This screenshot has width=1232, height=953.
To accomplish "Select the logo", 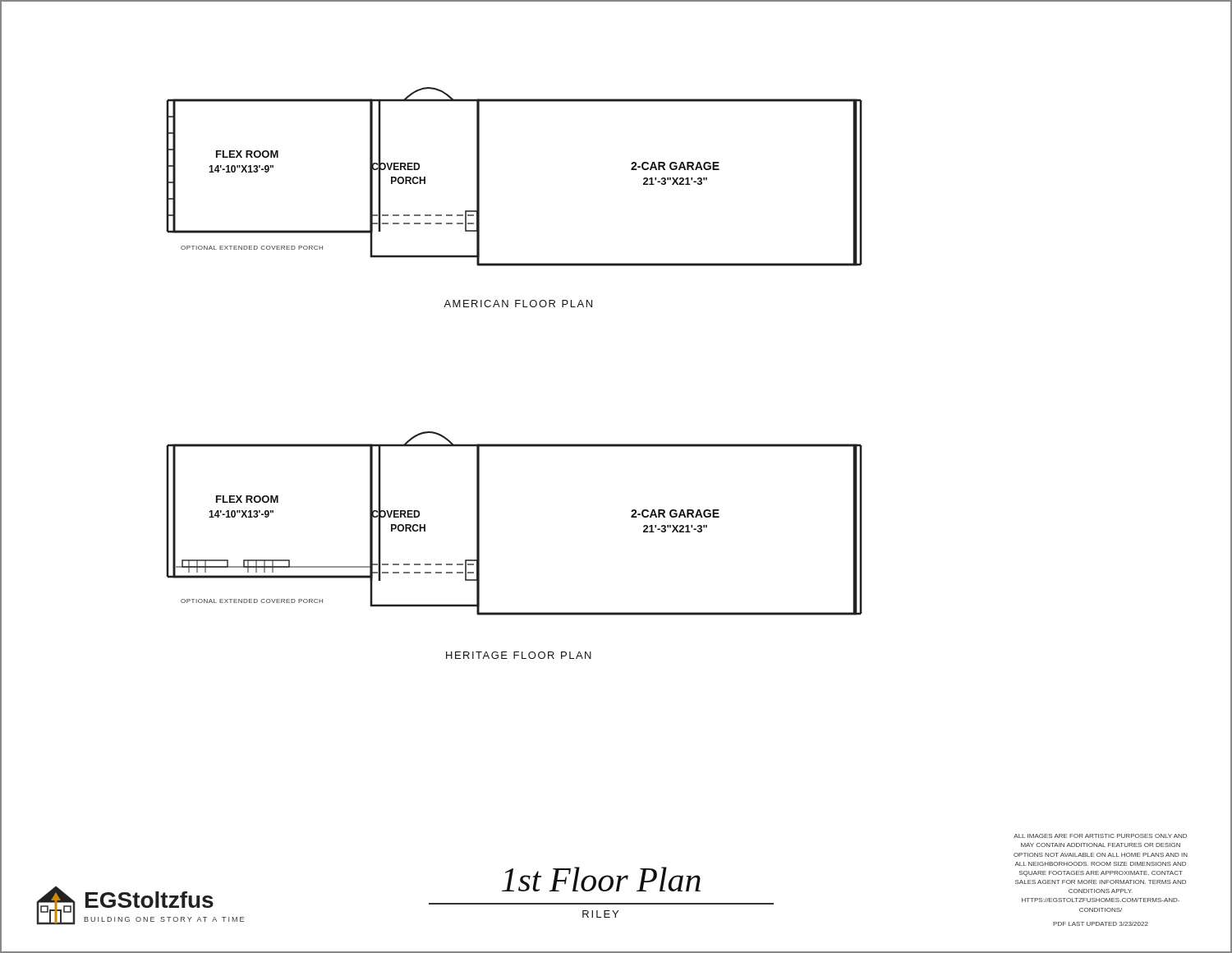I will point(141,905).
